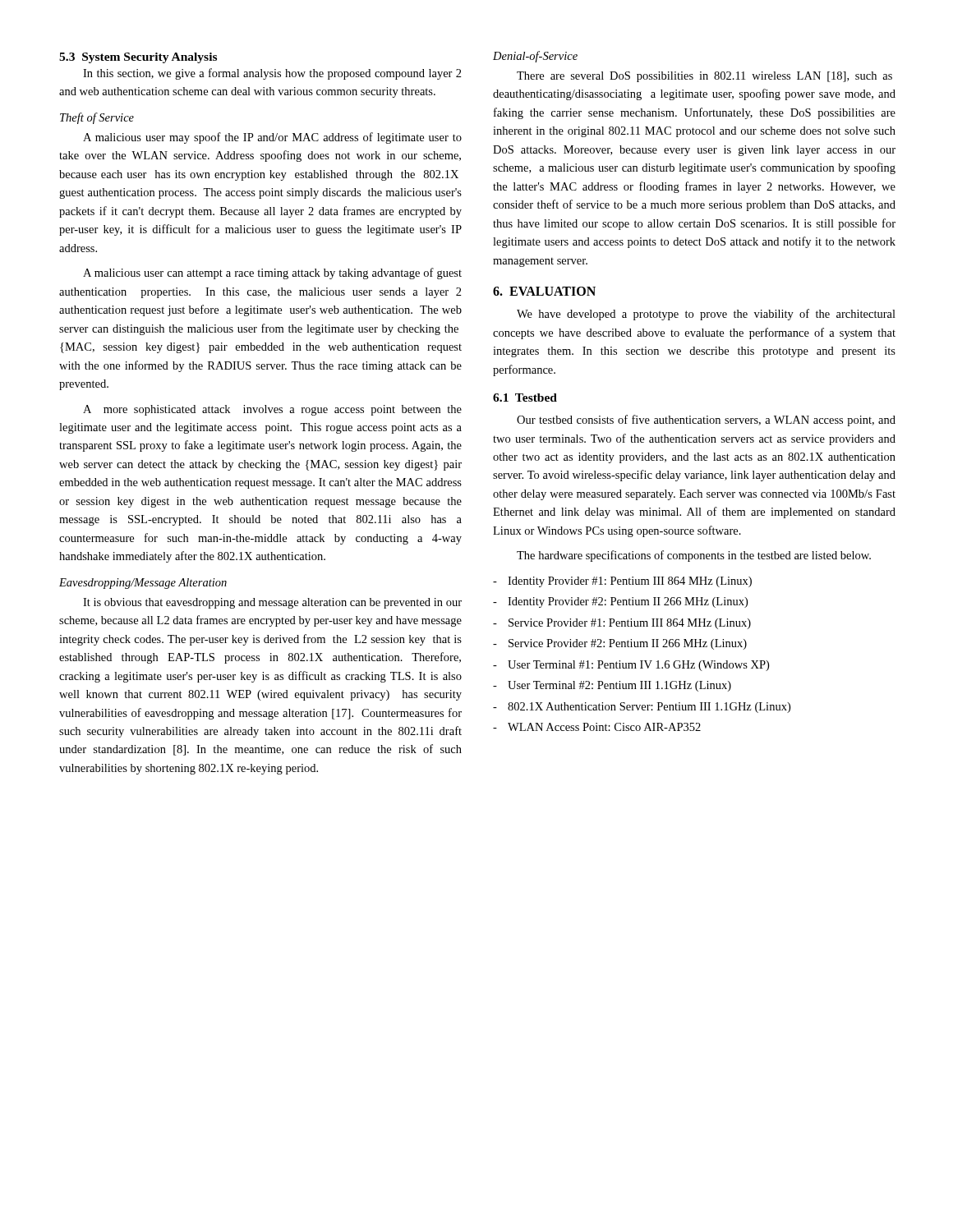The height and width of the screenshot is (1232, 953).
Task: Click where it says "- WLAN Access Point: Cisco AIR-AP352"
Action: point(694,727)
